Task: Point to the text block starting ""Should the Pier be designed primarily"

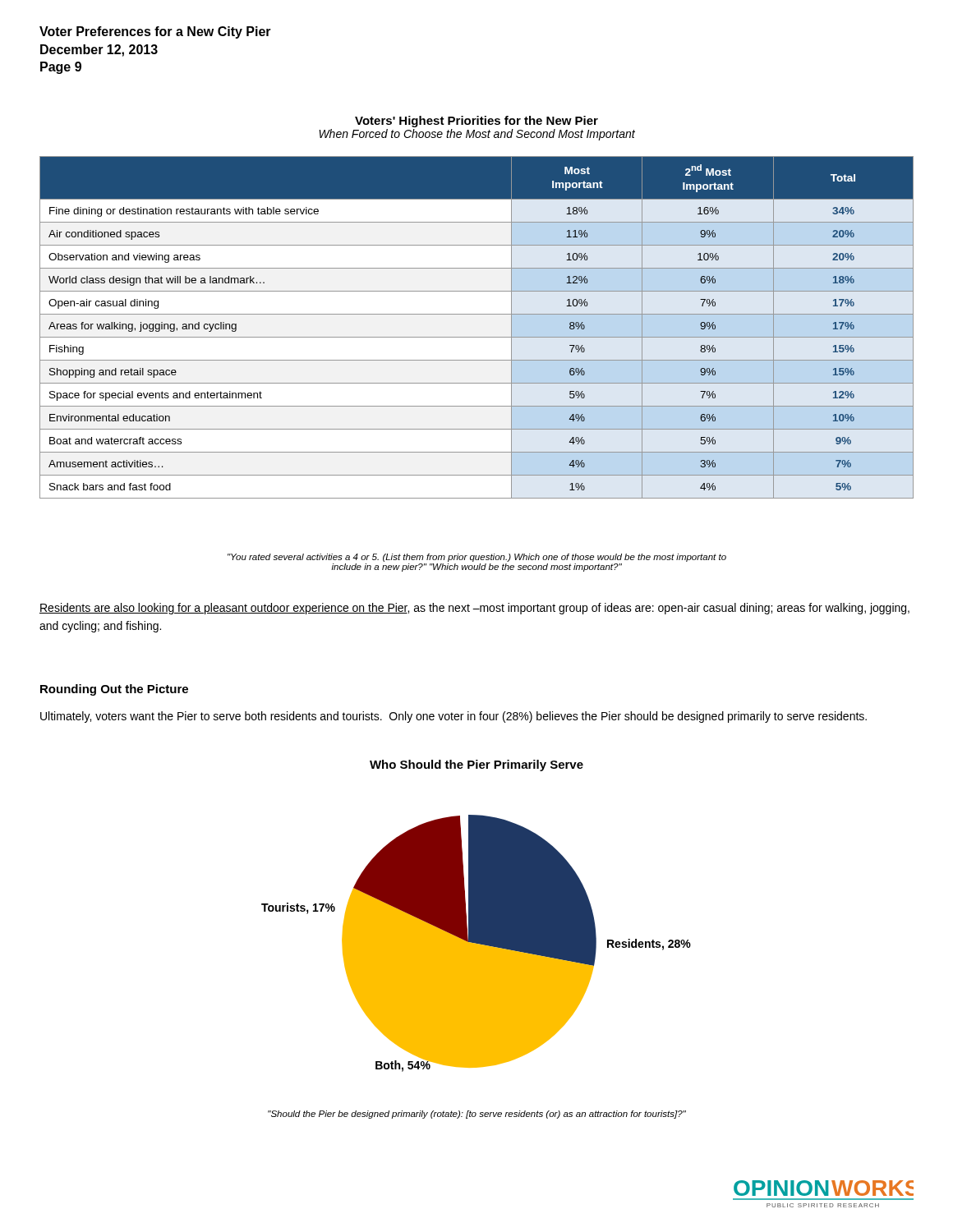Action: click(476, 1114)
